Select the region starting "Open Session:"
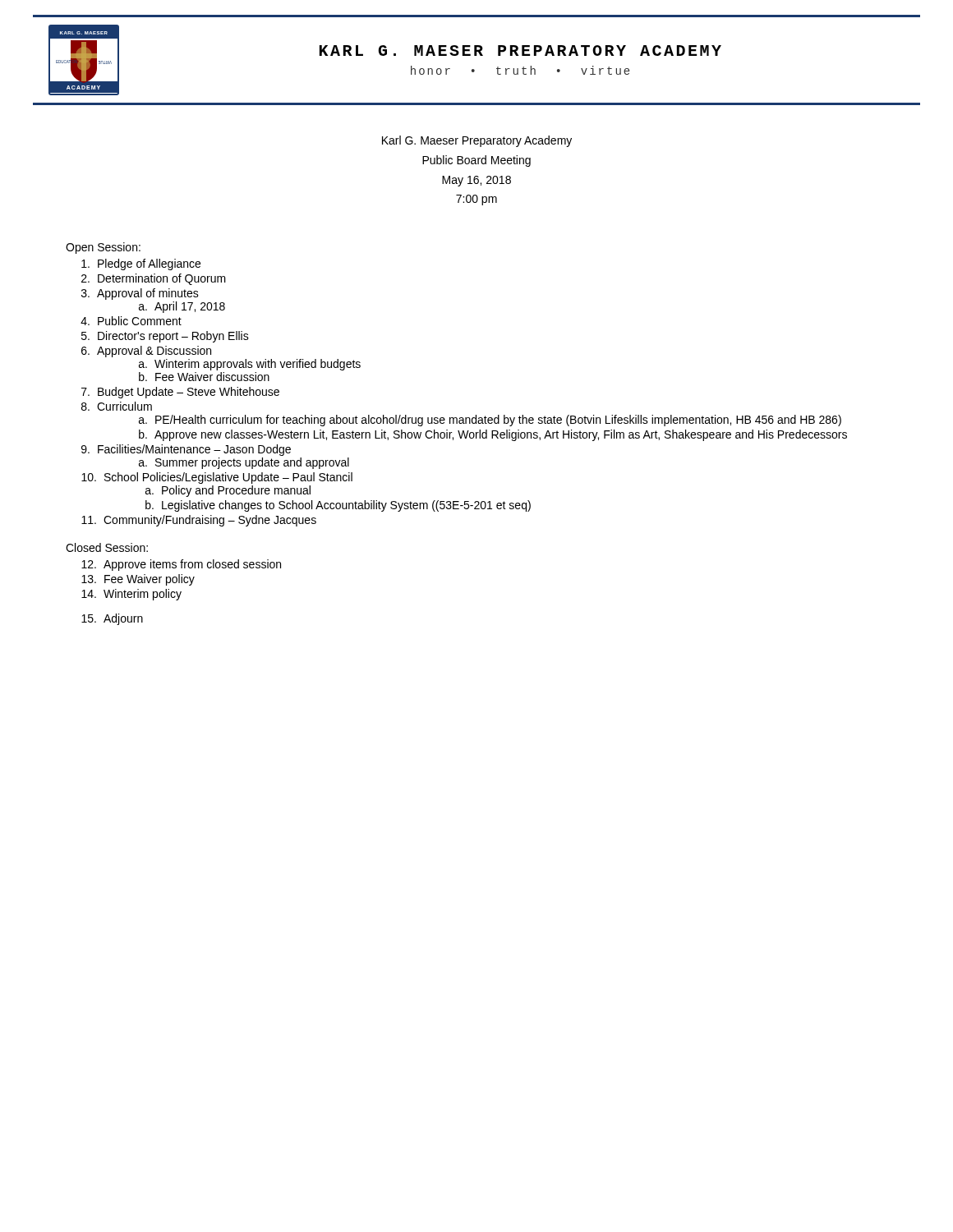 coord(103,247)
